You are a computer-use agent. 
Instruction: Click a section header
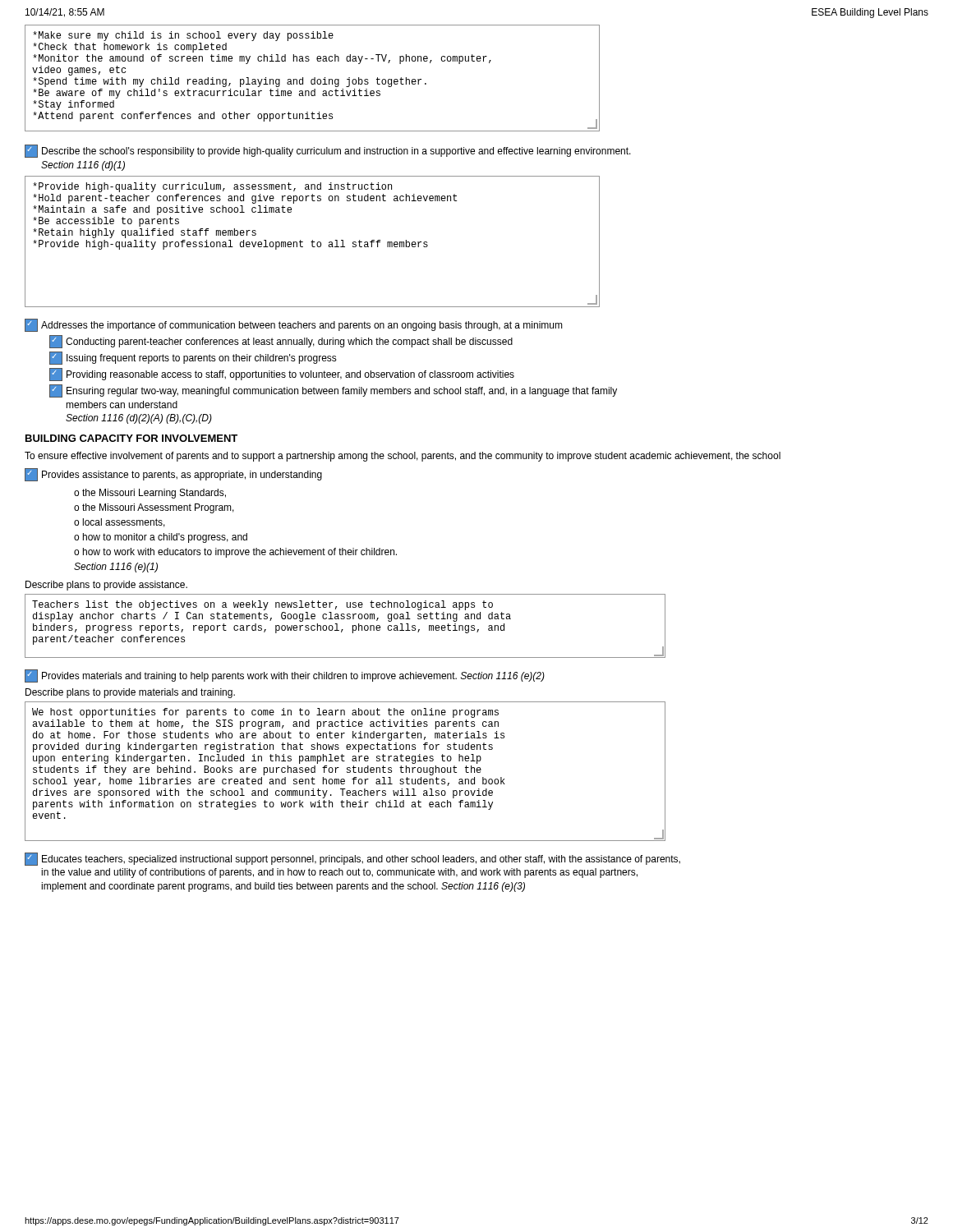coord(131,438)
